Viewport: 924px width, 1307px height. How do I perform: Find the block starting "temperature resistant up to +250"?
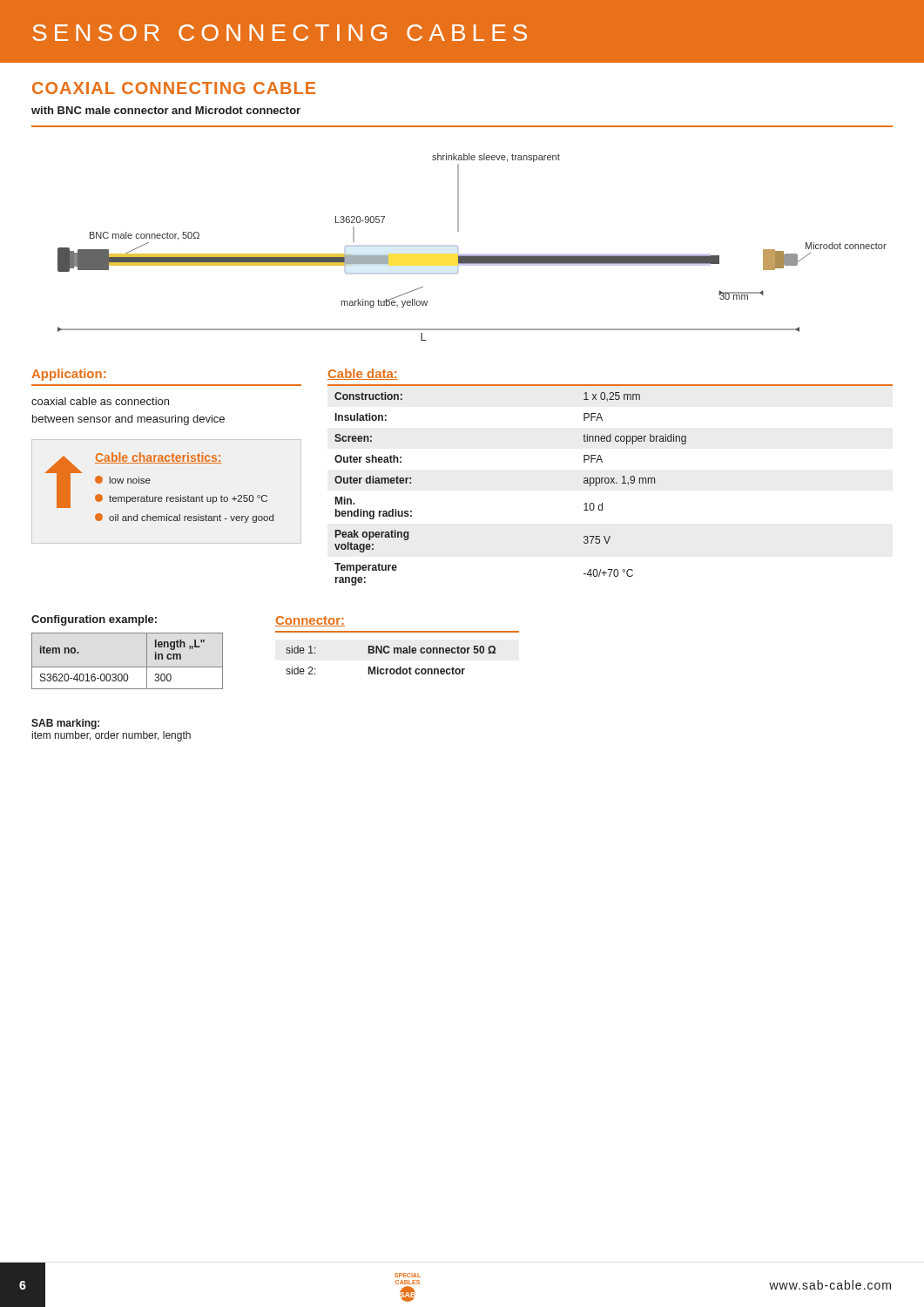(x=181, y=499)
